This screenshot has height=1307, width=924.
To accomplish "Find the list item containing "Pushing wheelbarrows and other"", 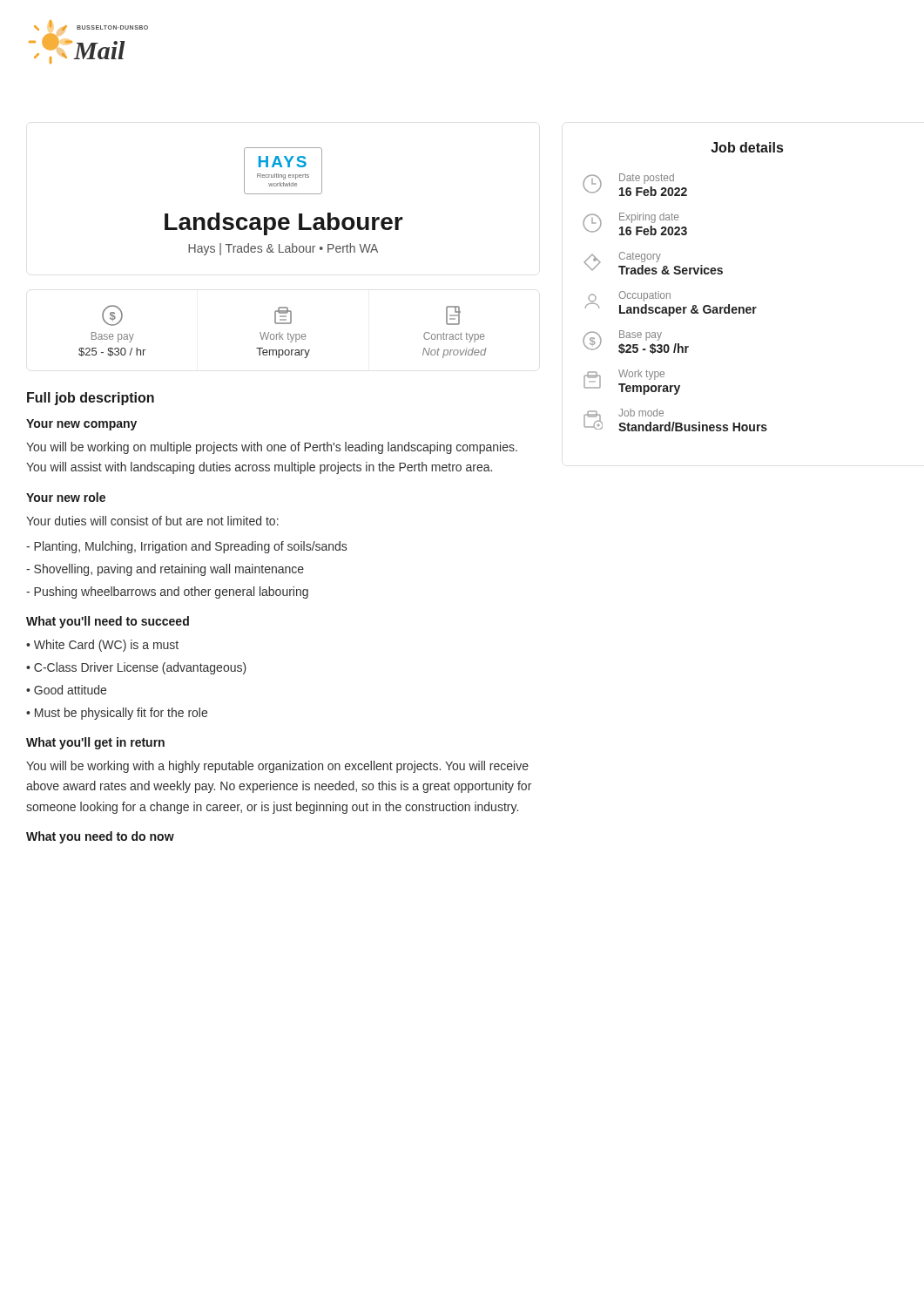I will click(167, 591).
